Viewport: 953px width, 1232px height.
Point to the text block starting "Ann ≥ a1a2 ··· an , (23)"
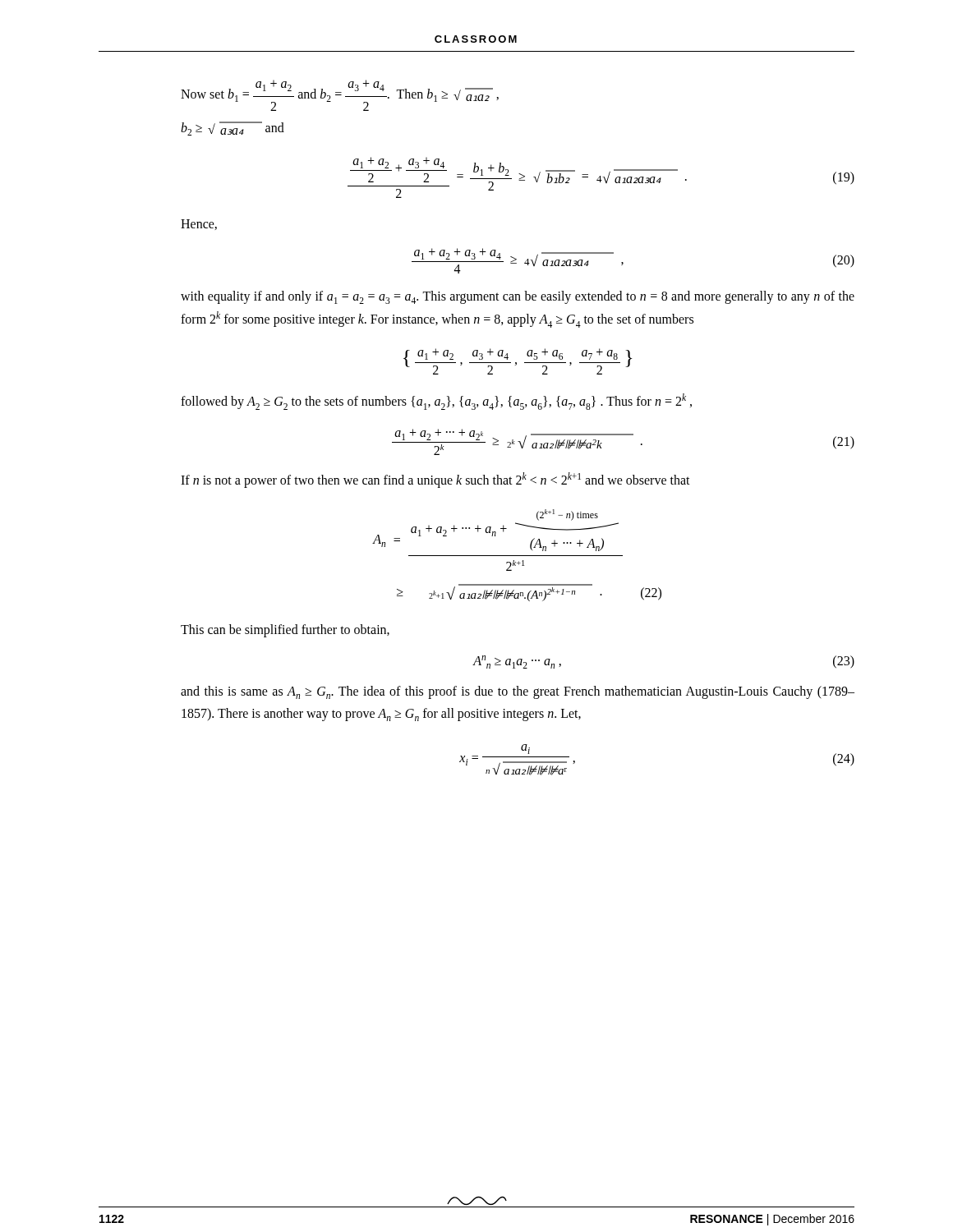point(498,662)
